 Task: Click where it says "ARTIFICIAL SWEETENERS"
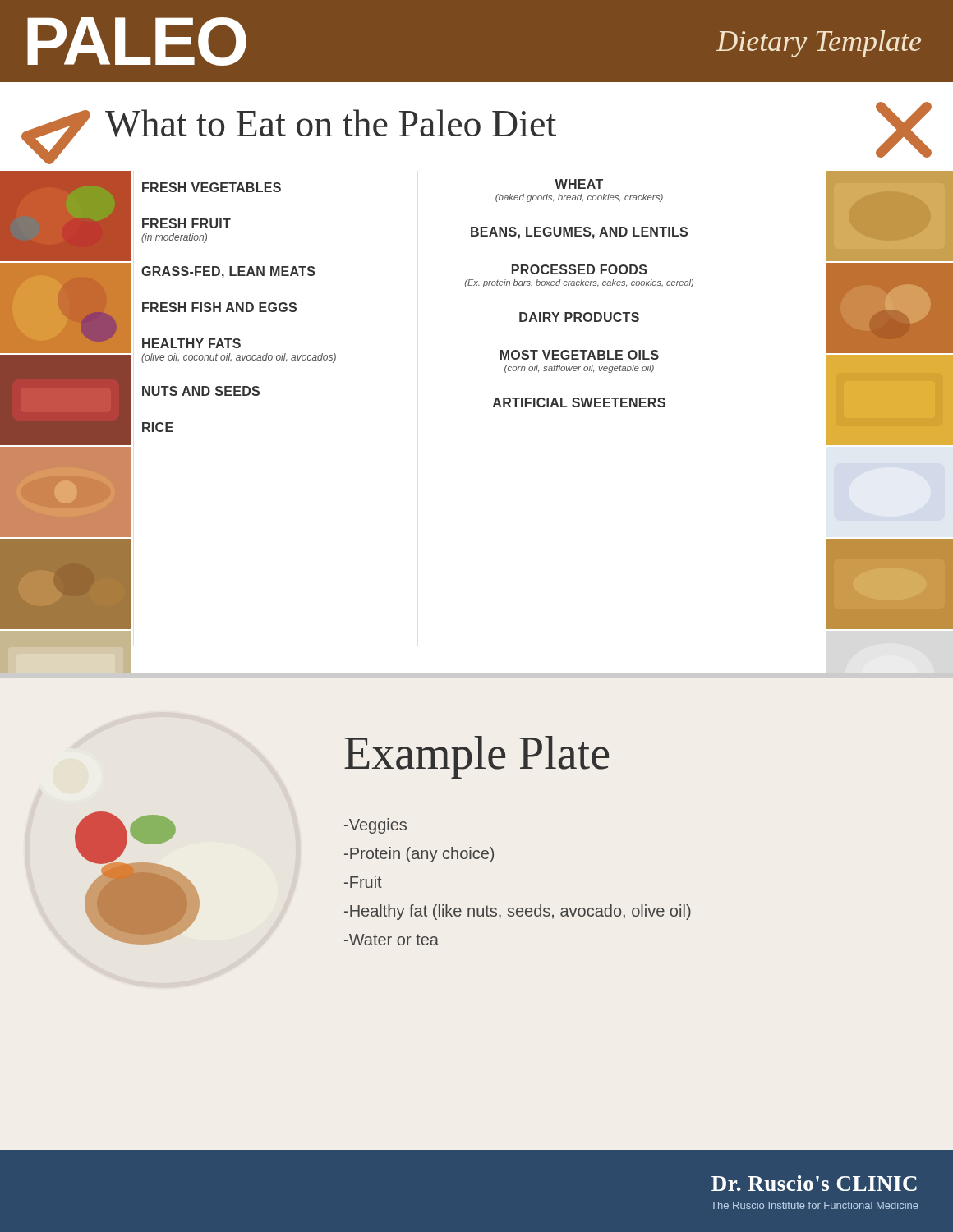[x=579, y=403]
